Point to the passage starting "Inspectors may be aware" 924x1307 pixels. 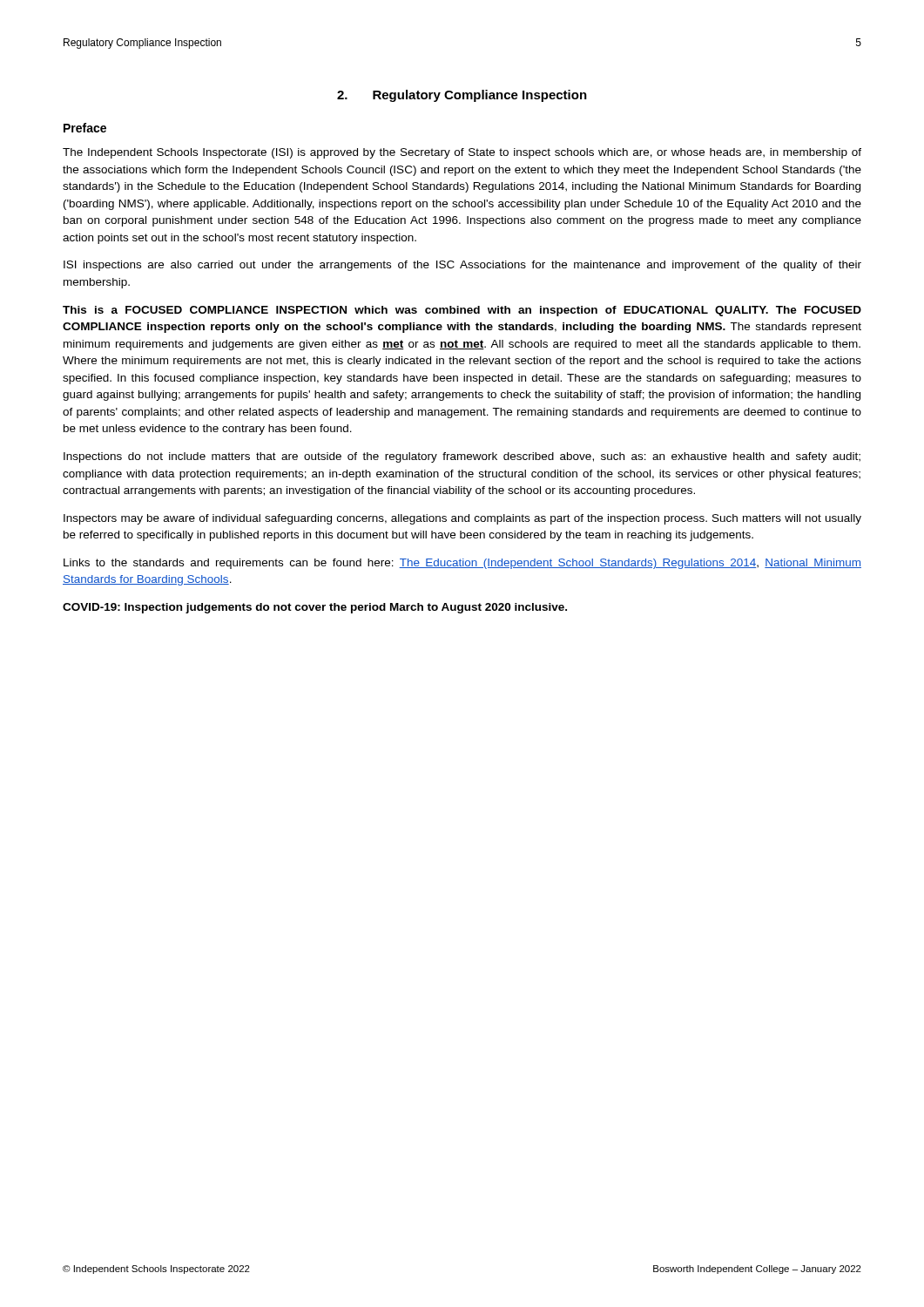[x=462, y=526]
